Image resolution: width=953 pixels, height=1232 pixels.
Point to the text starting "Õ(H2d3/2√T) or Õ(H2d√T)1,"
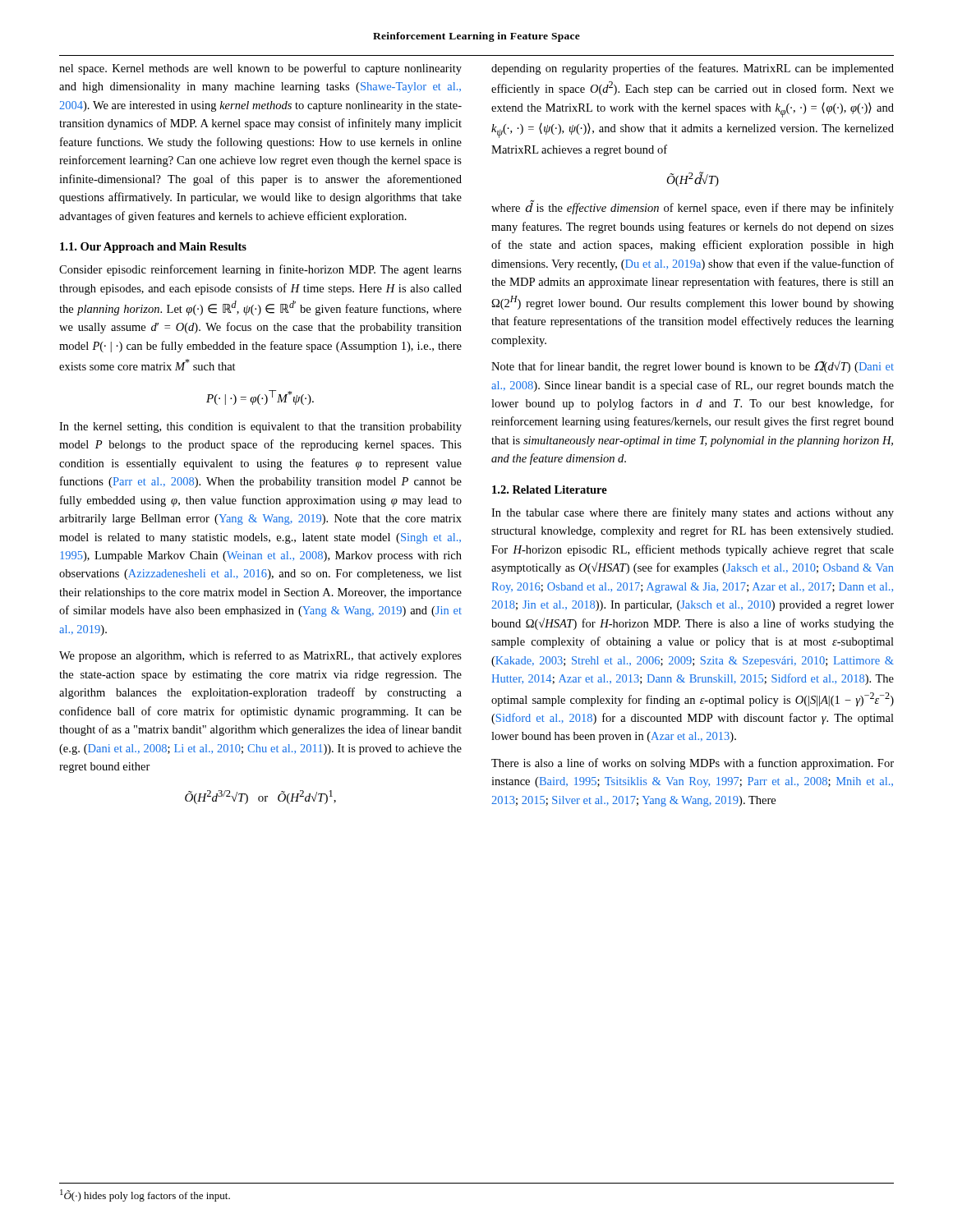point(260,796)
